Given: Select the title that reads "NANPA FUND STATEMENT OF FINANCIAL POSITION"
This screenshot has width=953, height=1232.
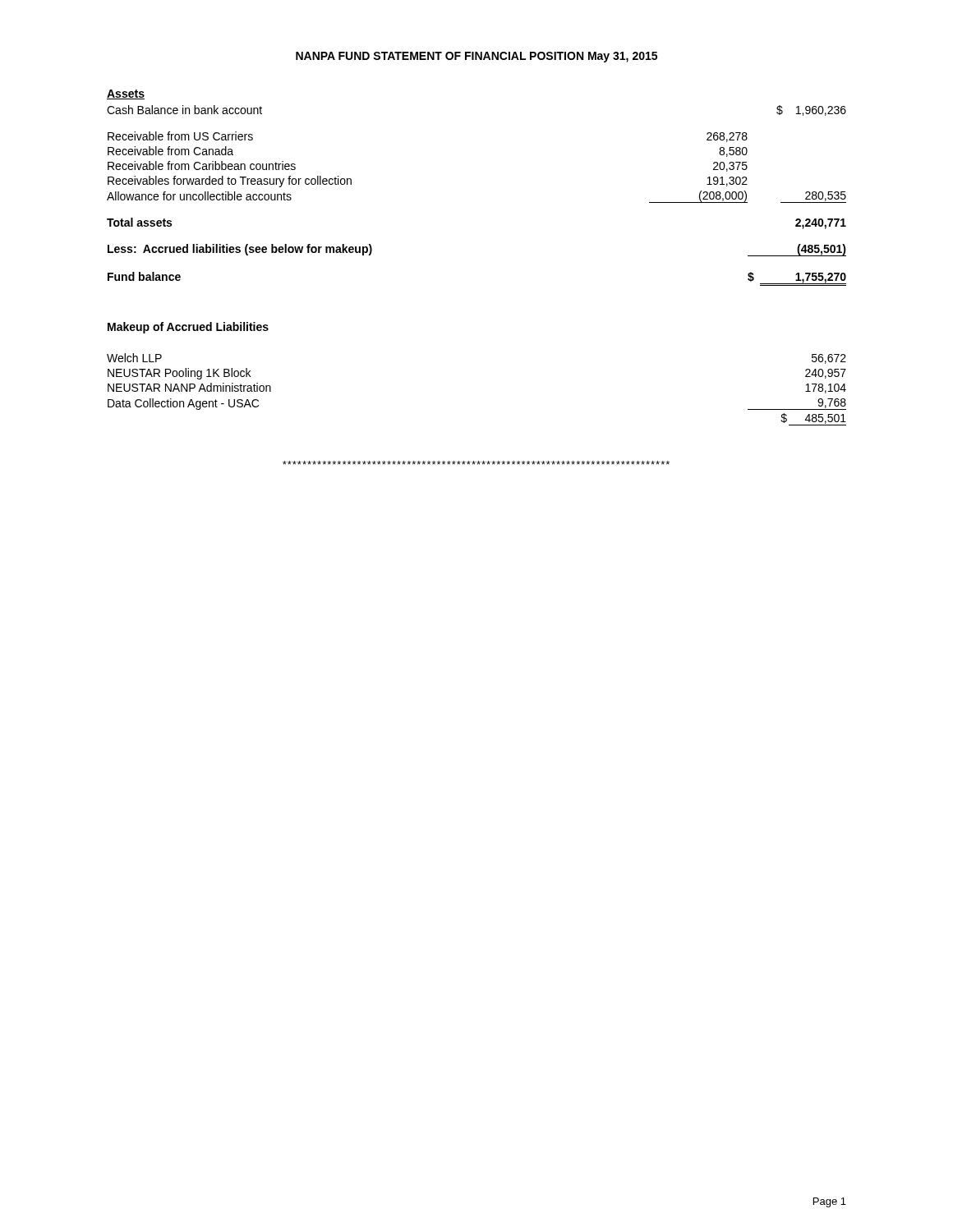Looking at the screenshot, I should [x=476, y=56].
